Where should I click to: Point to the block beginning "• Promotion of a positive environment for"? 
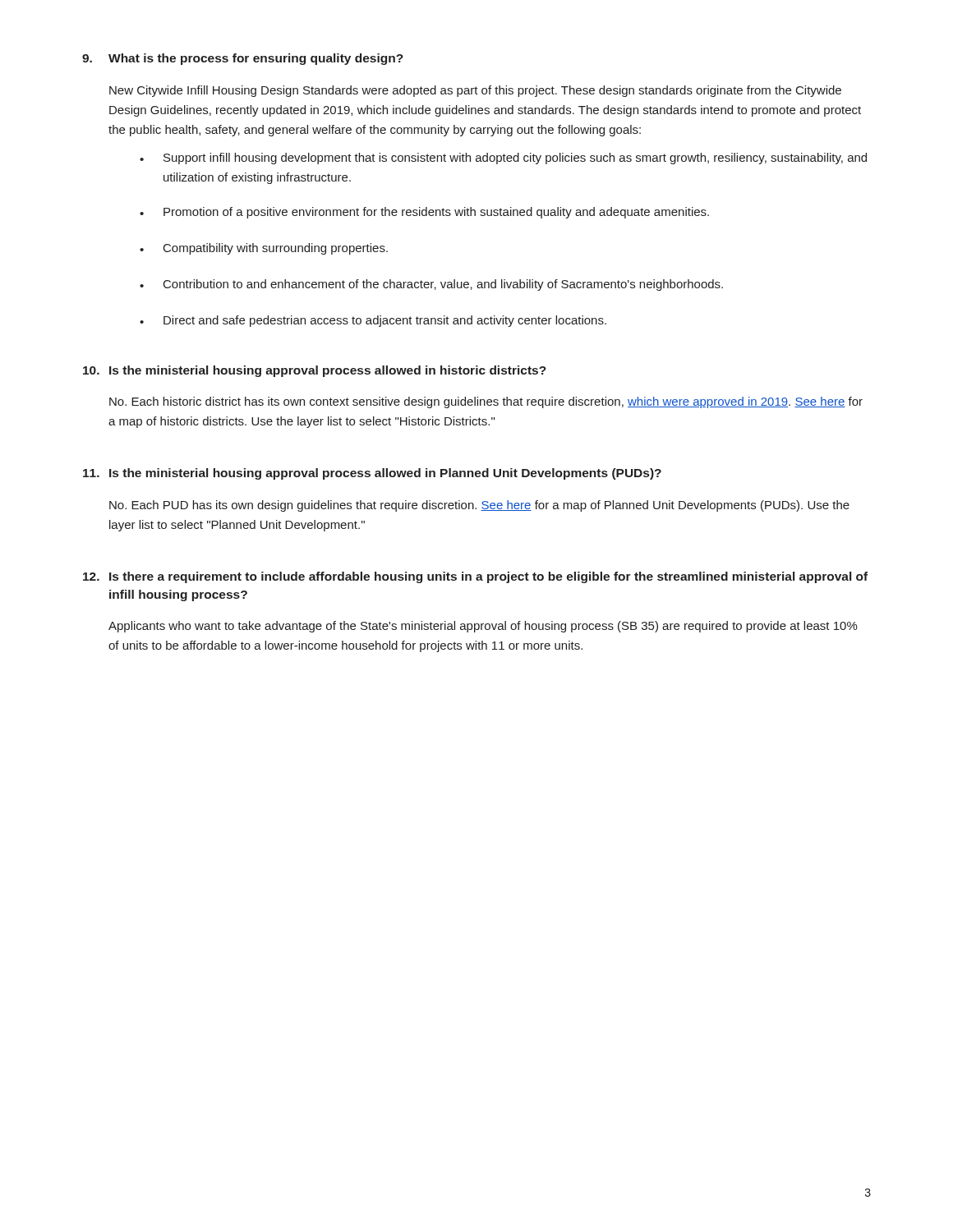tap(505, 212)
